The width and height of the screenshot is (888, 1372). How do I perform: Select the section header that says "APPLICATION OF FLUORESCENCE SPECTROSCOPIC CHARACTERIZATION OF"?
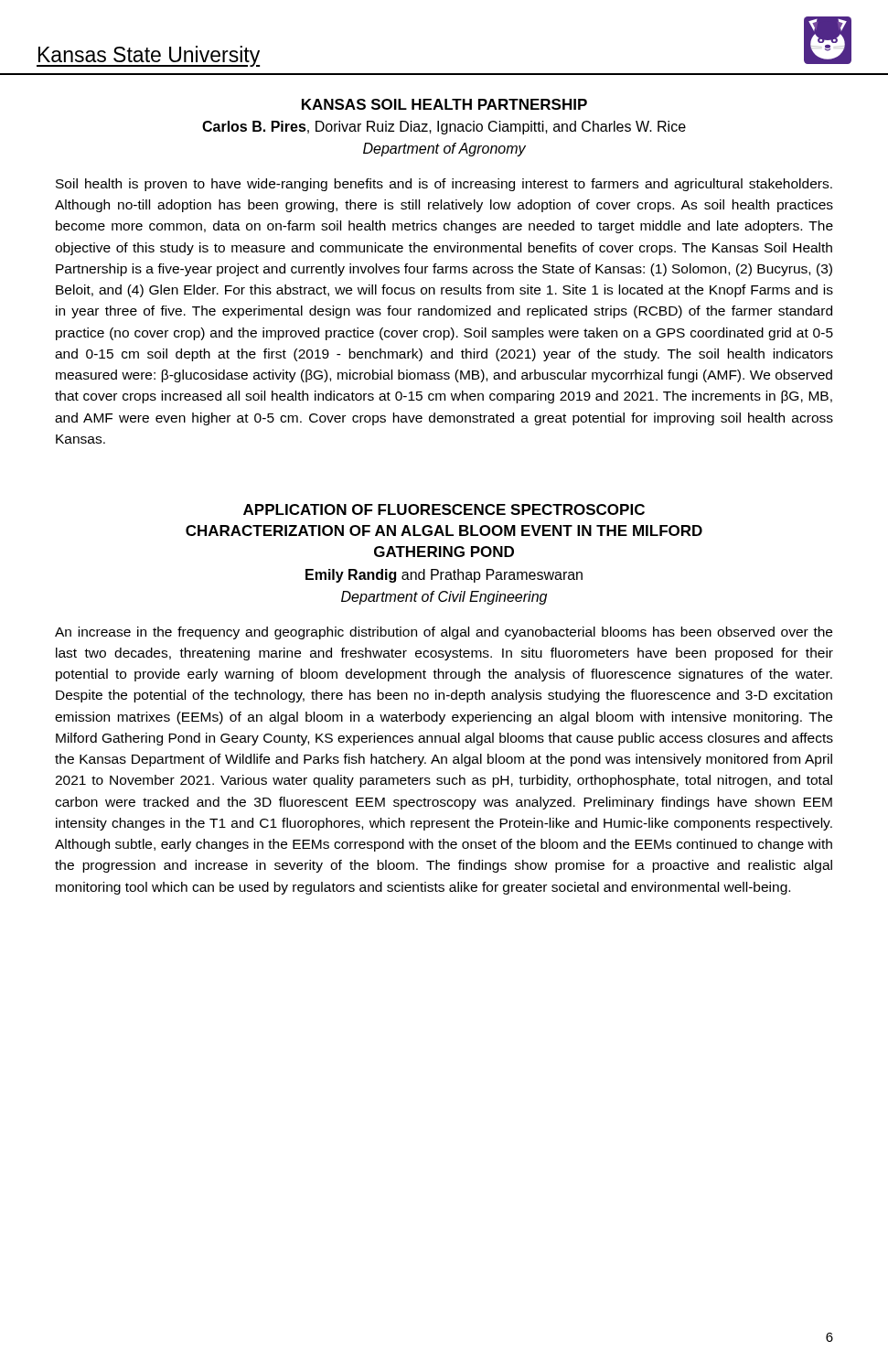pos(444,531)
